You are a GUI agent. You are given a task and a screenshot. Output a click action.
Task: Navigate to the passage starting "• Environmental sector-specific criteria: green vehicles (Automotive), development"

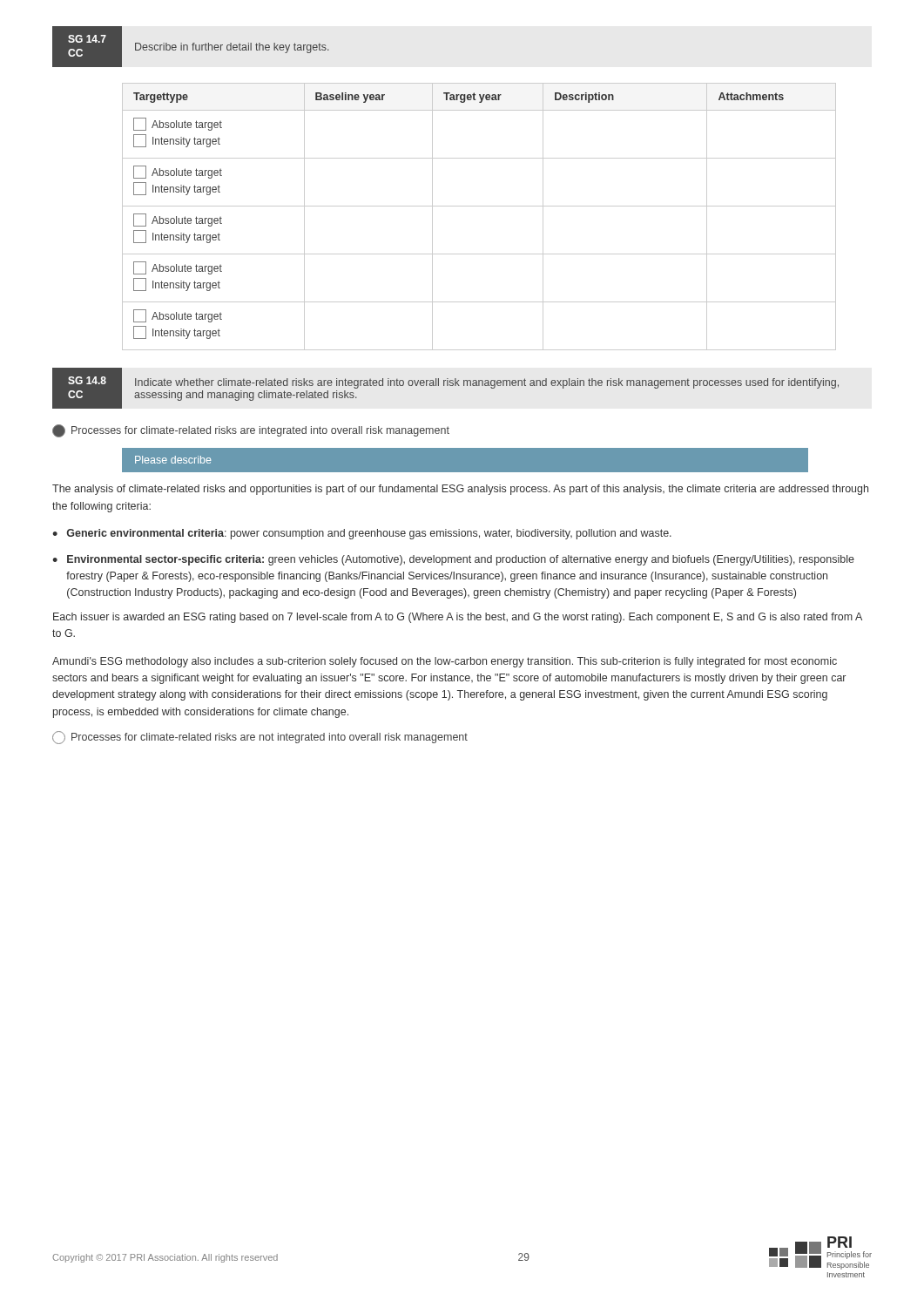[462, 577]
